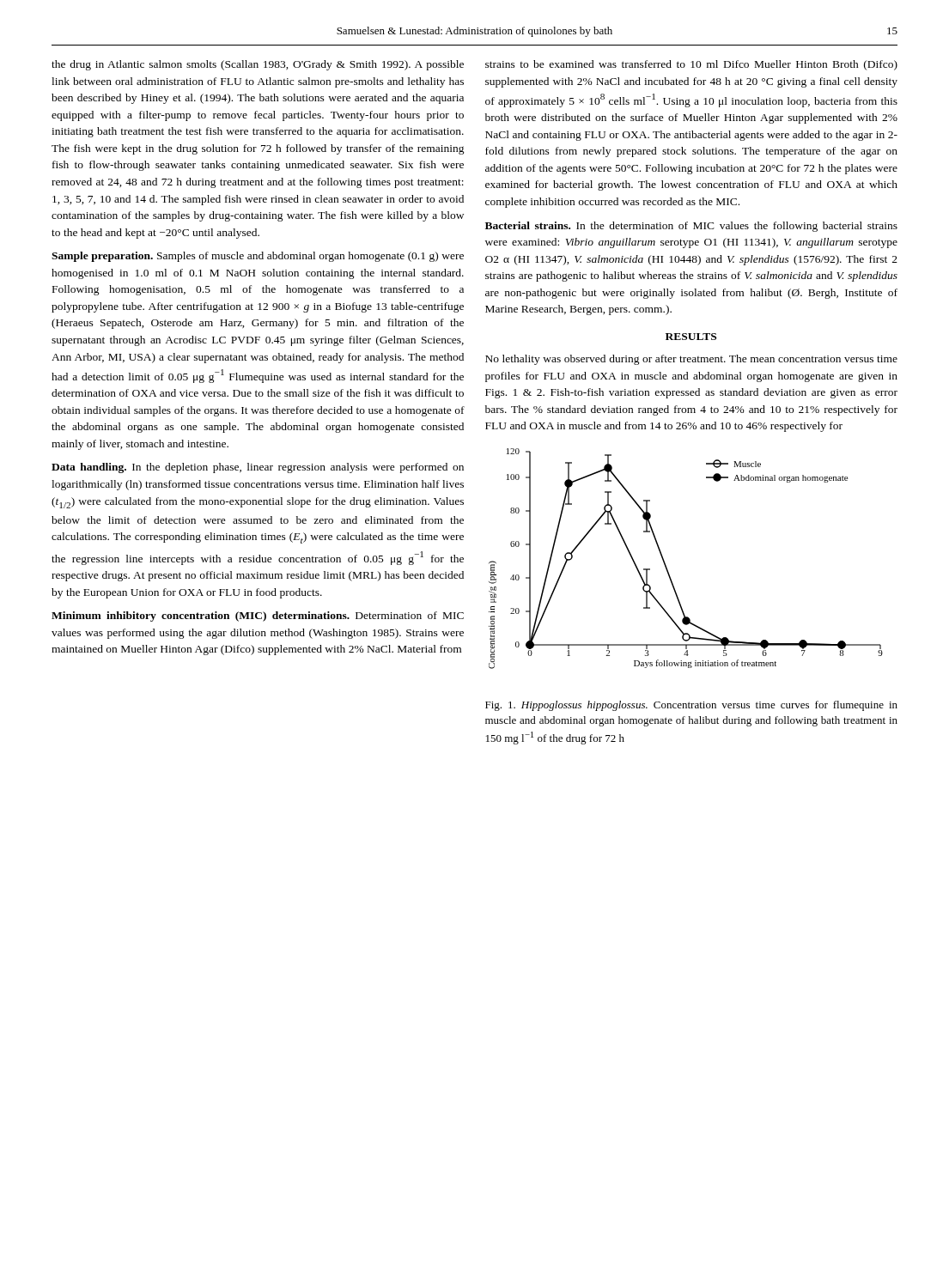The image size is (949, 1288).
Task: Point to the element starting "Sample preparation. Samples"
Action: [258, 350]
